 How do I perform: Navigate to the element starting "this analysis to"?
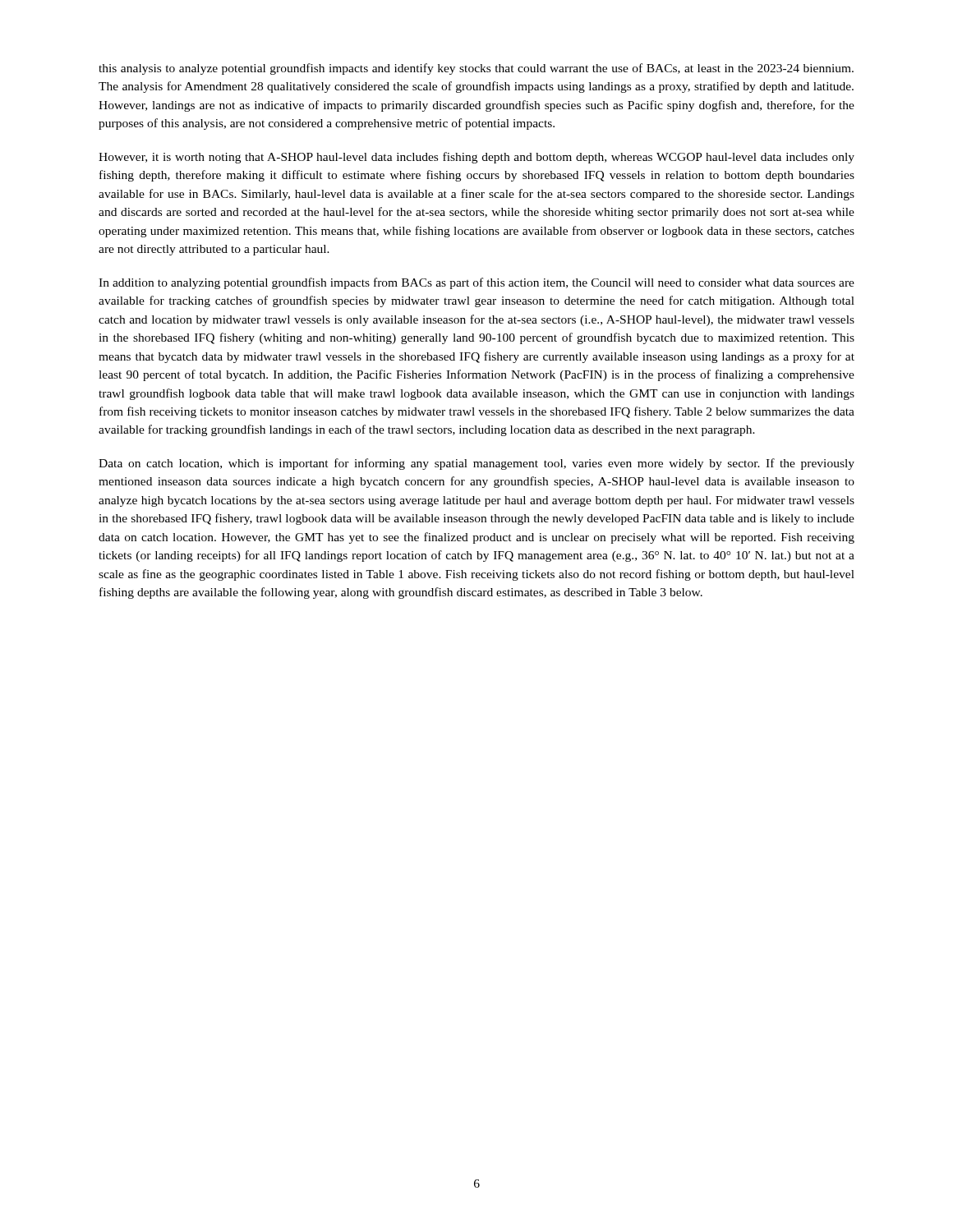pyautogui.click(x=476, y=95)
